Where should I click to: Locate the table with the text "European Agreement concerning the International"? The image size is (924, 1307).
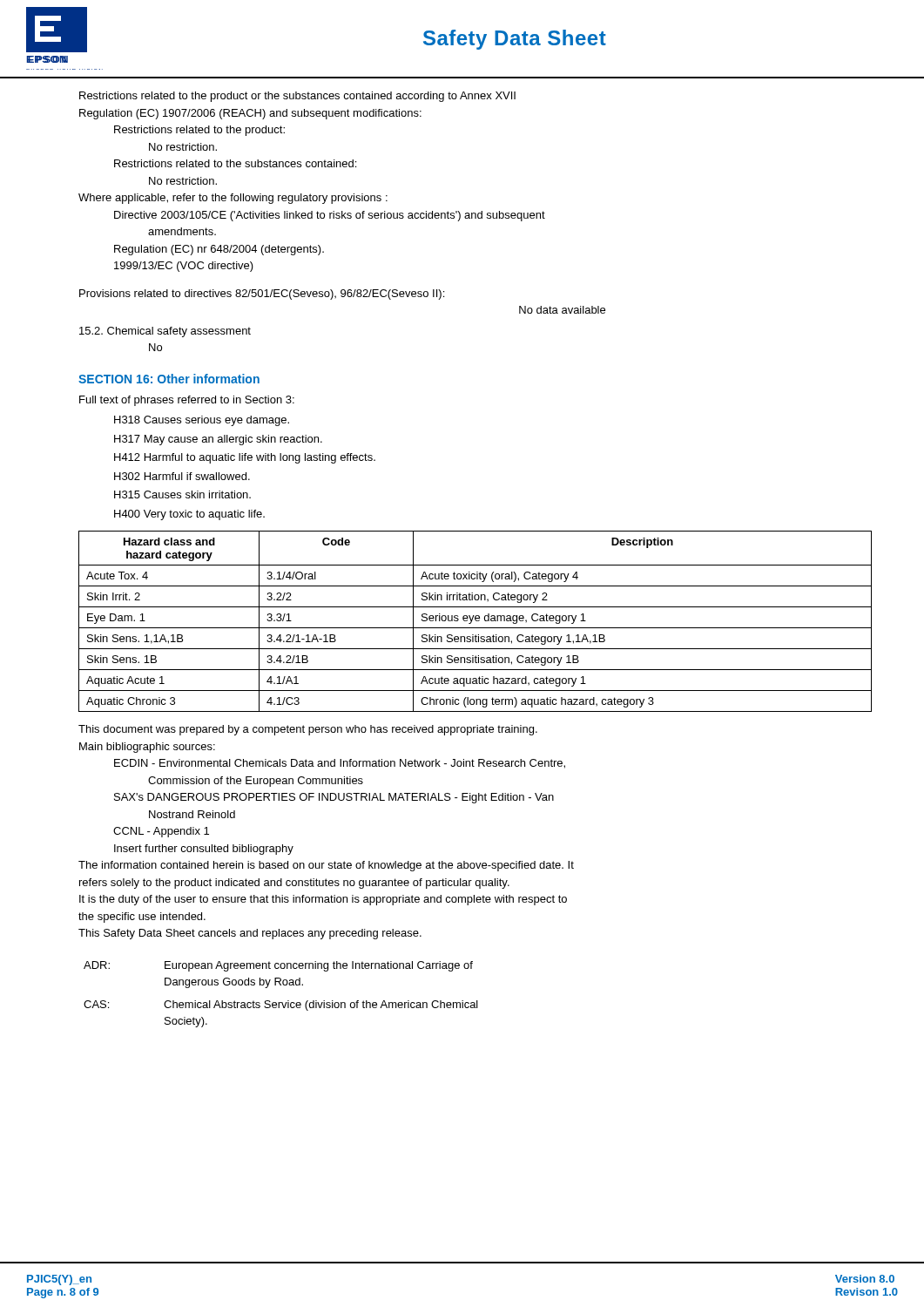click(475, 993)
